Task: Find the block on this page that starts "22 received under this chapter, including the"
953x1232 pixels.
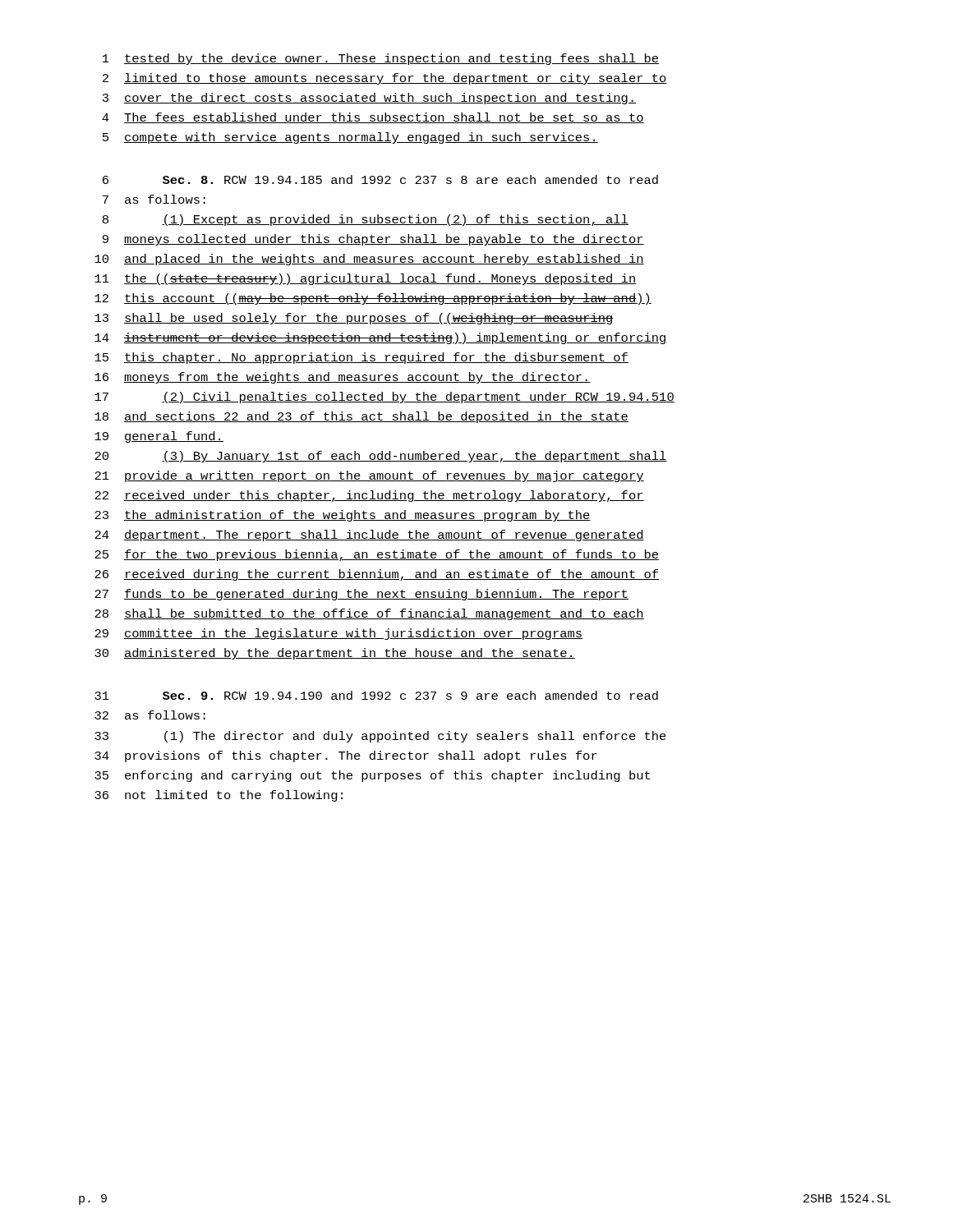Action: 485,496
